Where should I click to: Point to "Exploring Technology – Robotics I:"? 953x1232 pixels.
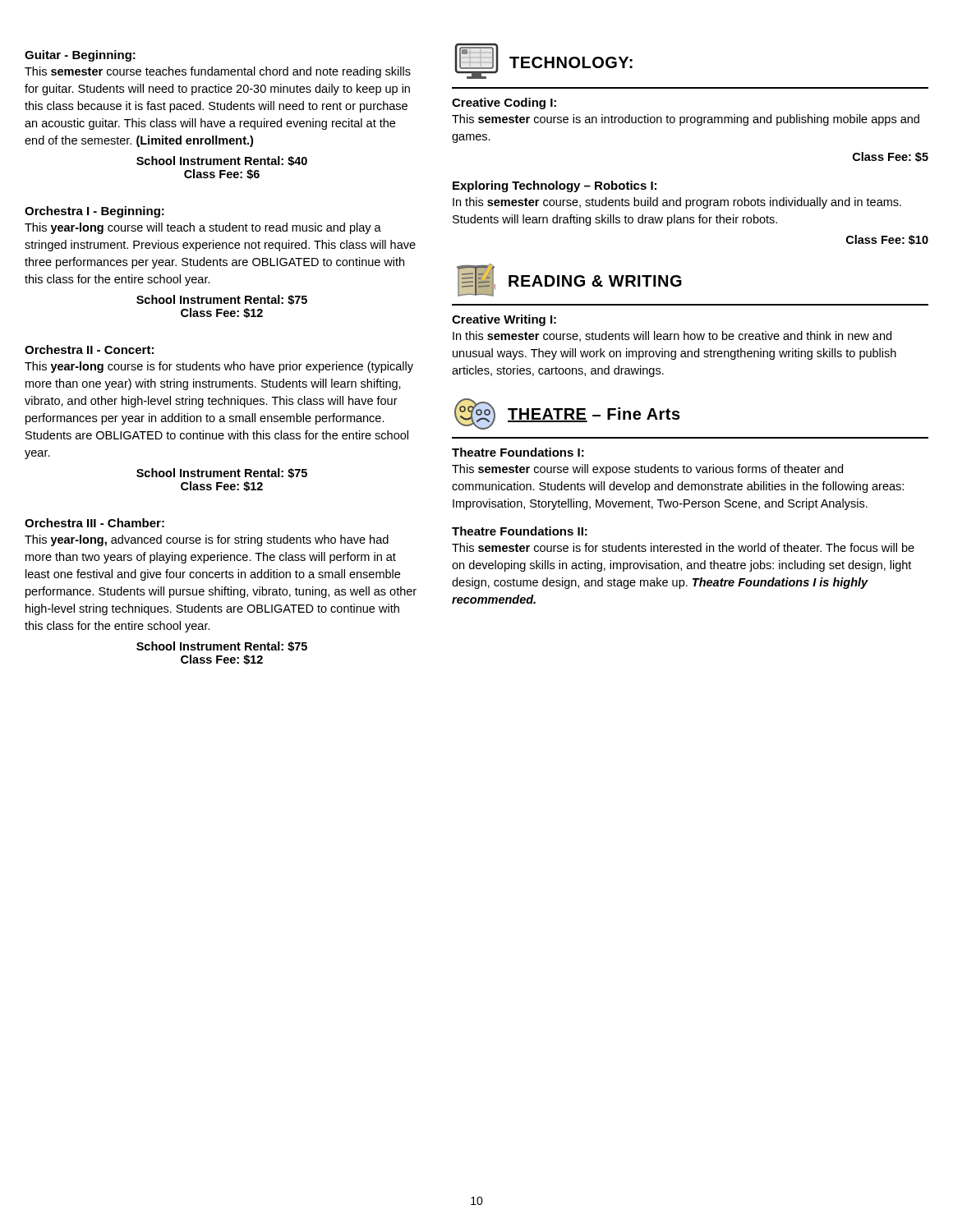pyautogui.click(x=555, y=186)
